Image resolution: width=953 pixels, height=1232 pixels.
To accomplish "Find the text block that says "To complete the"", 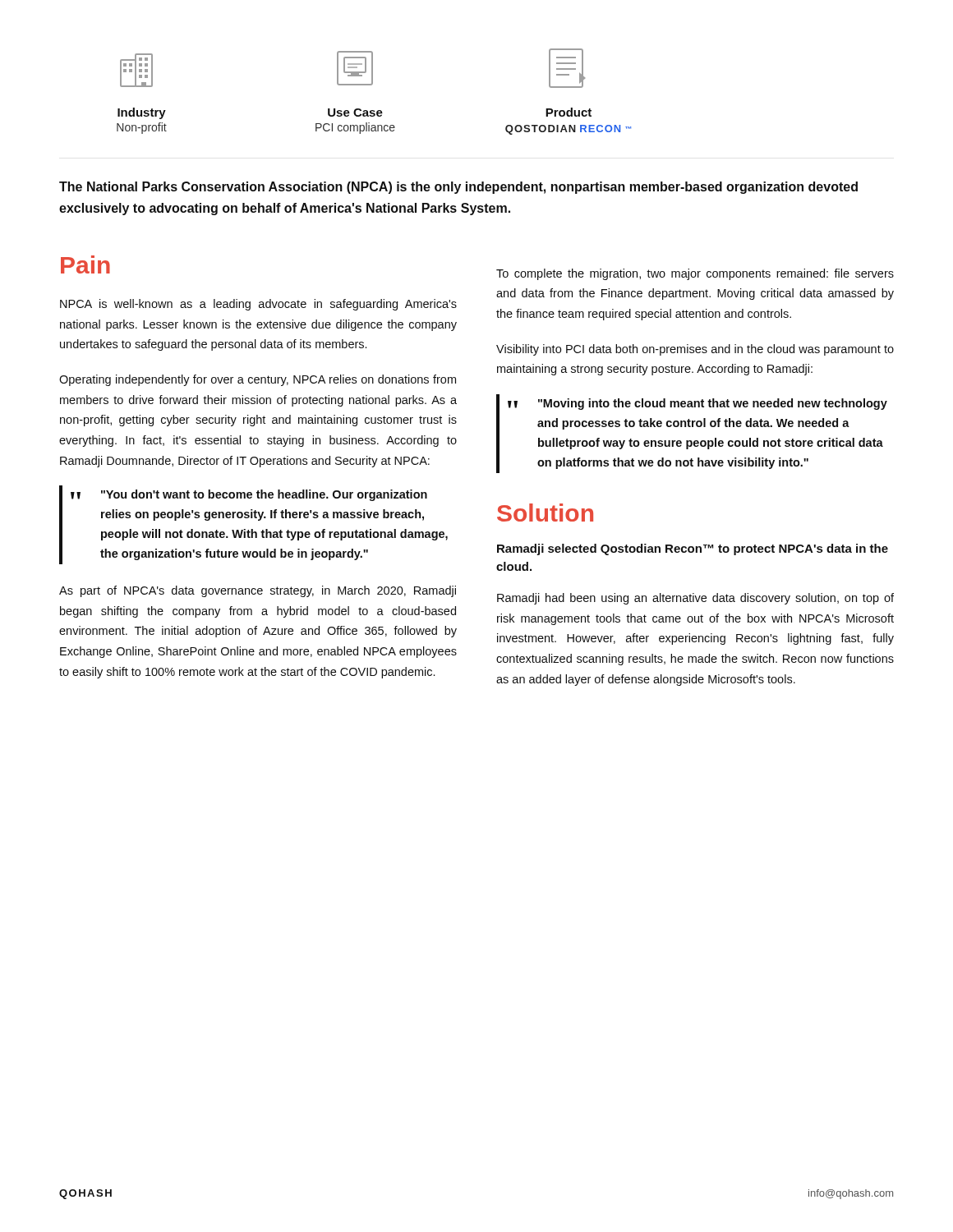I will [695, 294].
